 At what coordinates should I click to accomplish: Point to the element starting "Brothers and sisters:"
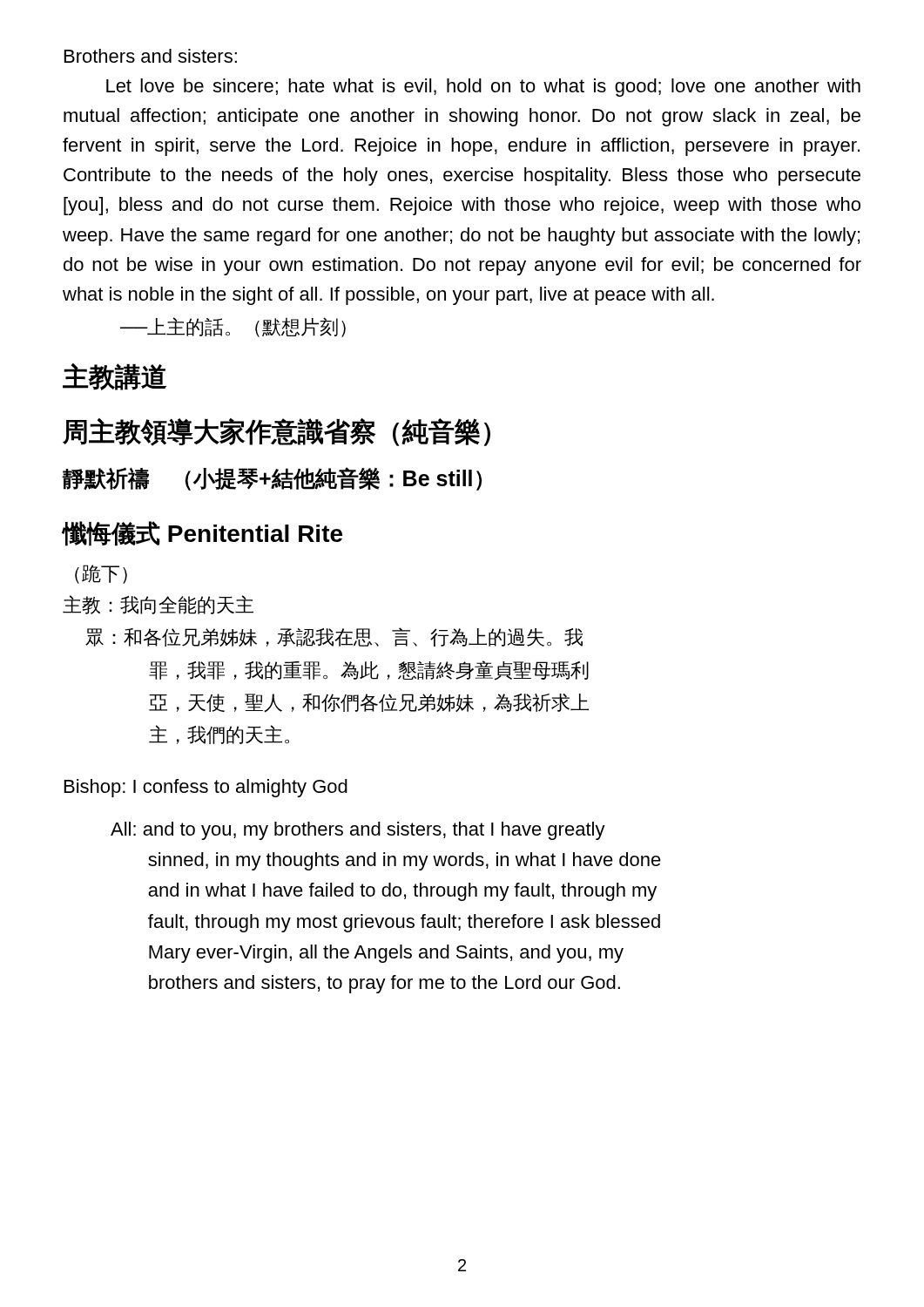pos(151,56)
